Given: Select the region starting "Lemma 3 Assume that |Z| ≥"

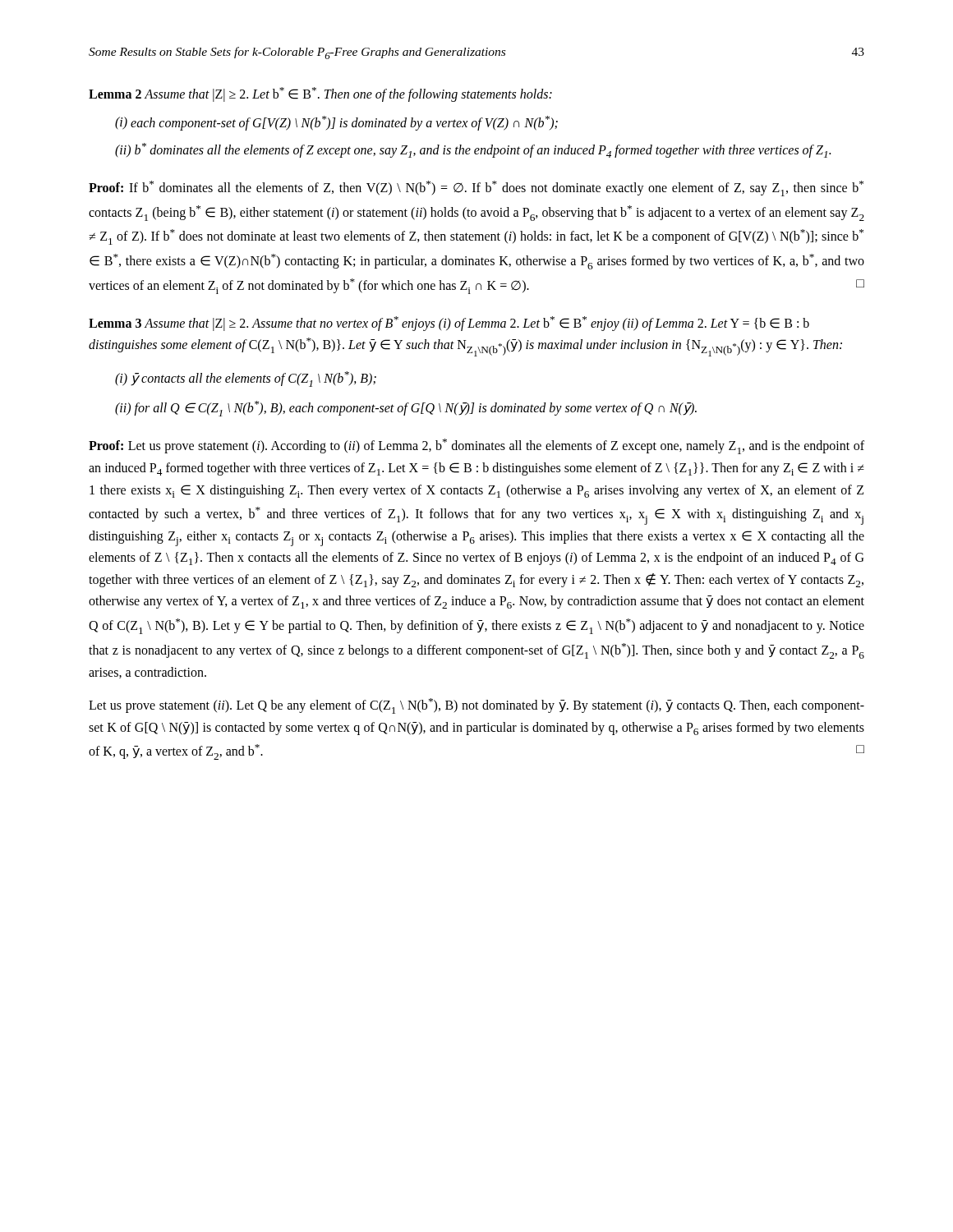Looking at the screenshot, I should tap(466, 335).
